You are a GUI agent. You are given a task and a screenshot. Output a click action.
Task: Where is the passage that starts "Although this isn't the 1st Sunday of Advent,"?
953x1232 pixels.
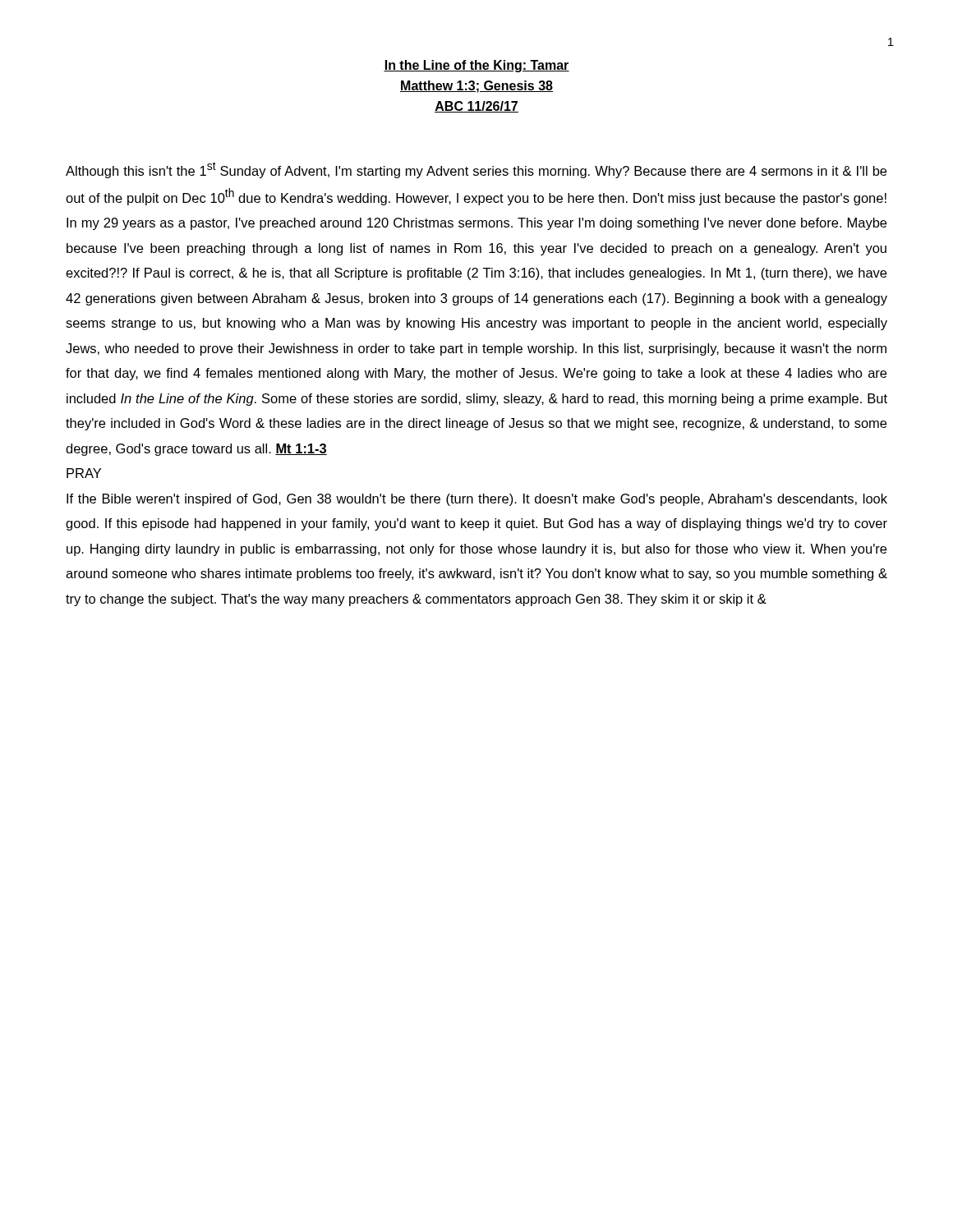coord(476,384)
